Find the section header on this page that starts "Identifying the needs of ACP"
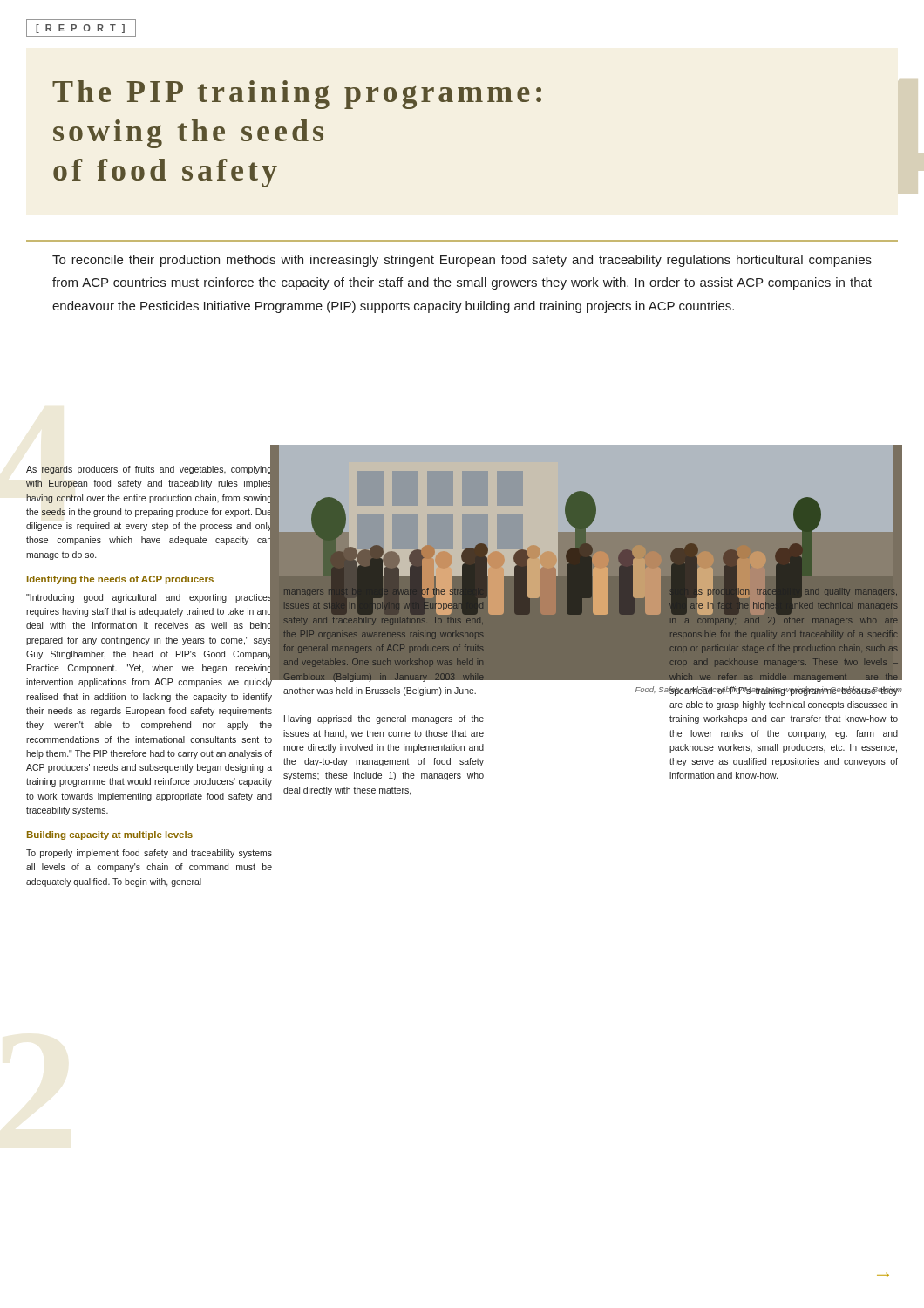Image resolution: width=924 pixels, height=1308 pixels. (120, 579)
